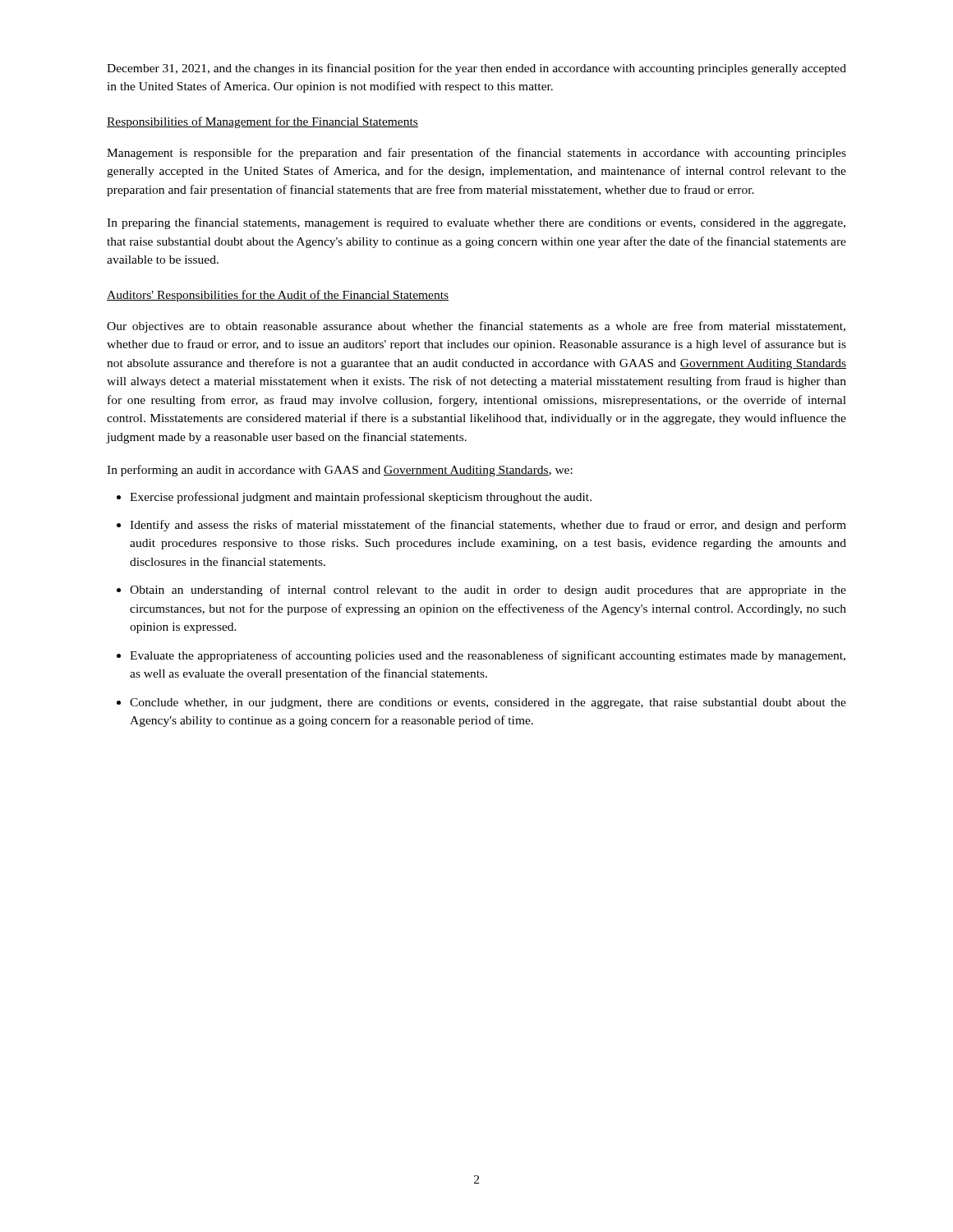Click the section header that begins "Auditors' Responsibilities for the"
Screen dimensions: 1232x953
[278, 295]
